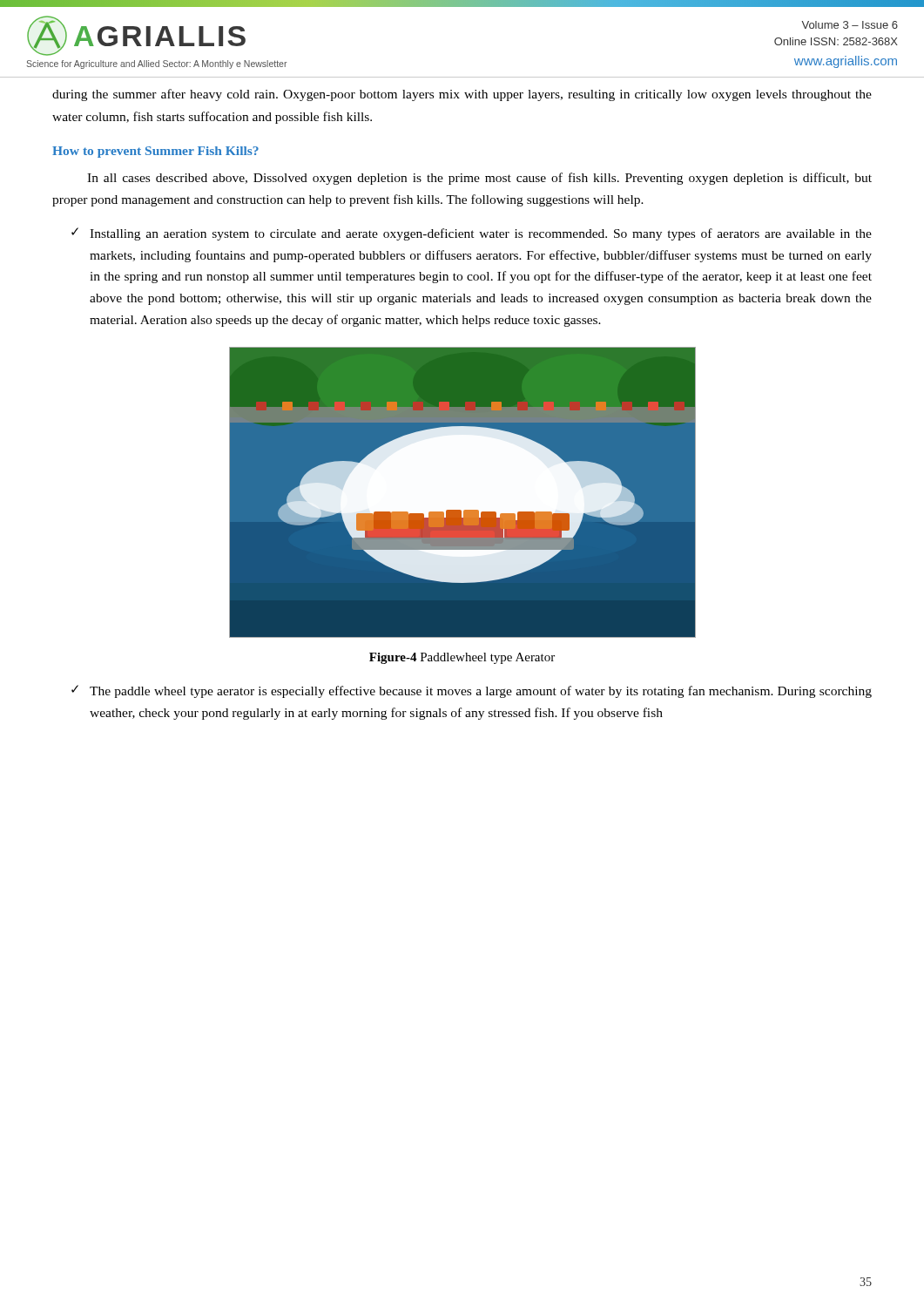Image resolution: width=924 pixels, height=1307 pixels.
Task: Select the element starting "Figure-4 Paddlewheel type Aerator"
Action: pyautogui.click(x=462, y=657)
